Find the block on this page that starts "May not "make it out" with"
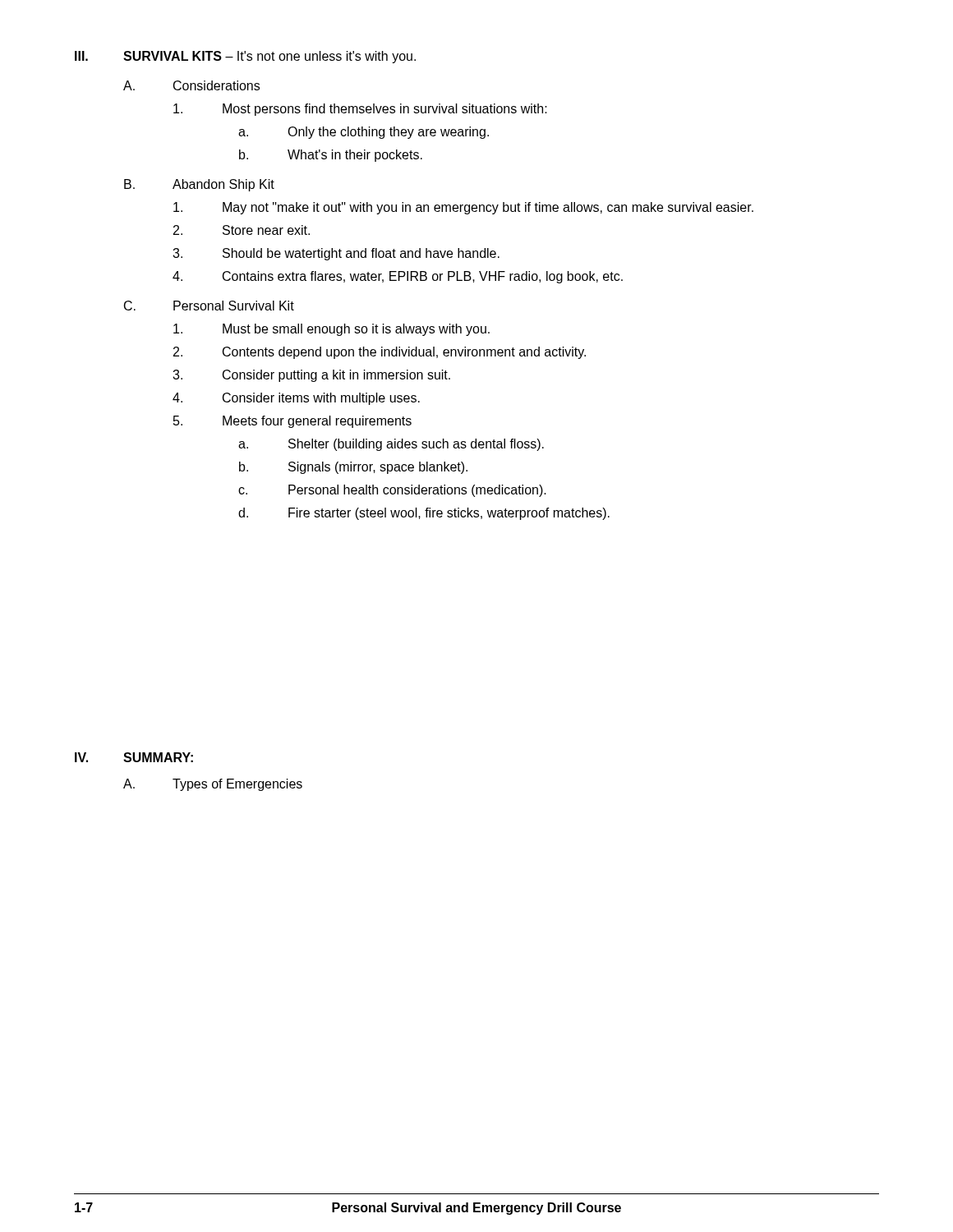Viewport: 953px width, 1232px height. [x=526, y=208]
